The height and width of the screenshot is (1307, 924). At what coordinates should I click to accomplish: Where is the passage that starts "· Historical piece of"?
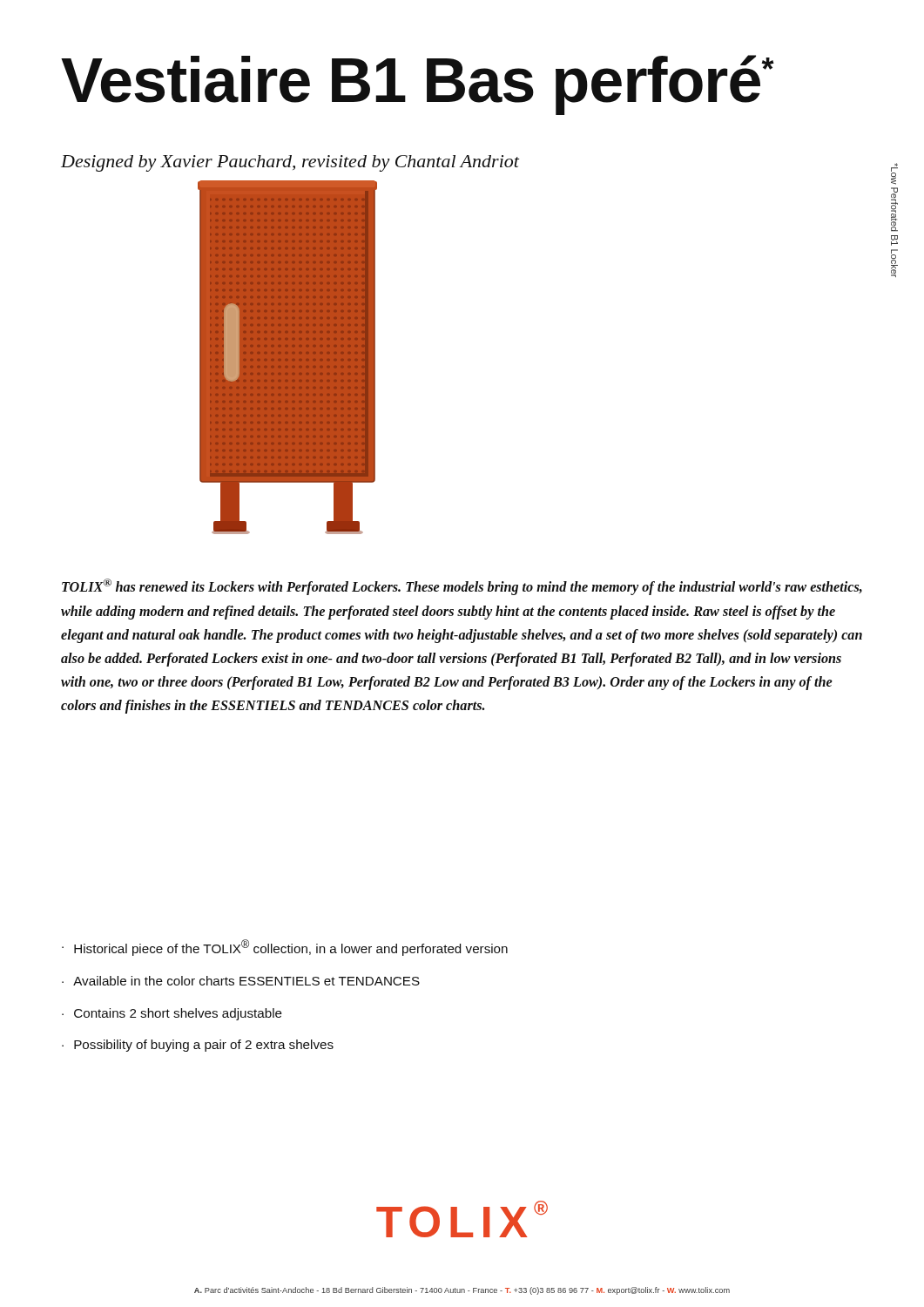(x=285, y=948)
